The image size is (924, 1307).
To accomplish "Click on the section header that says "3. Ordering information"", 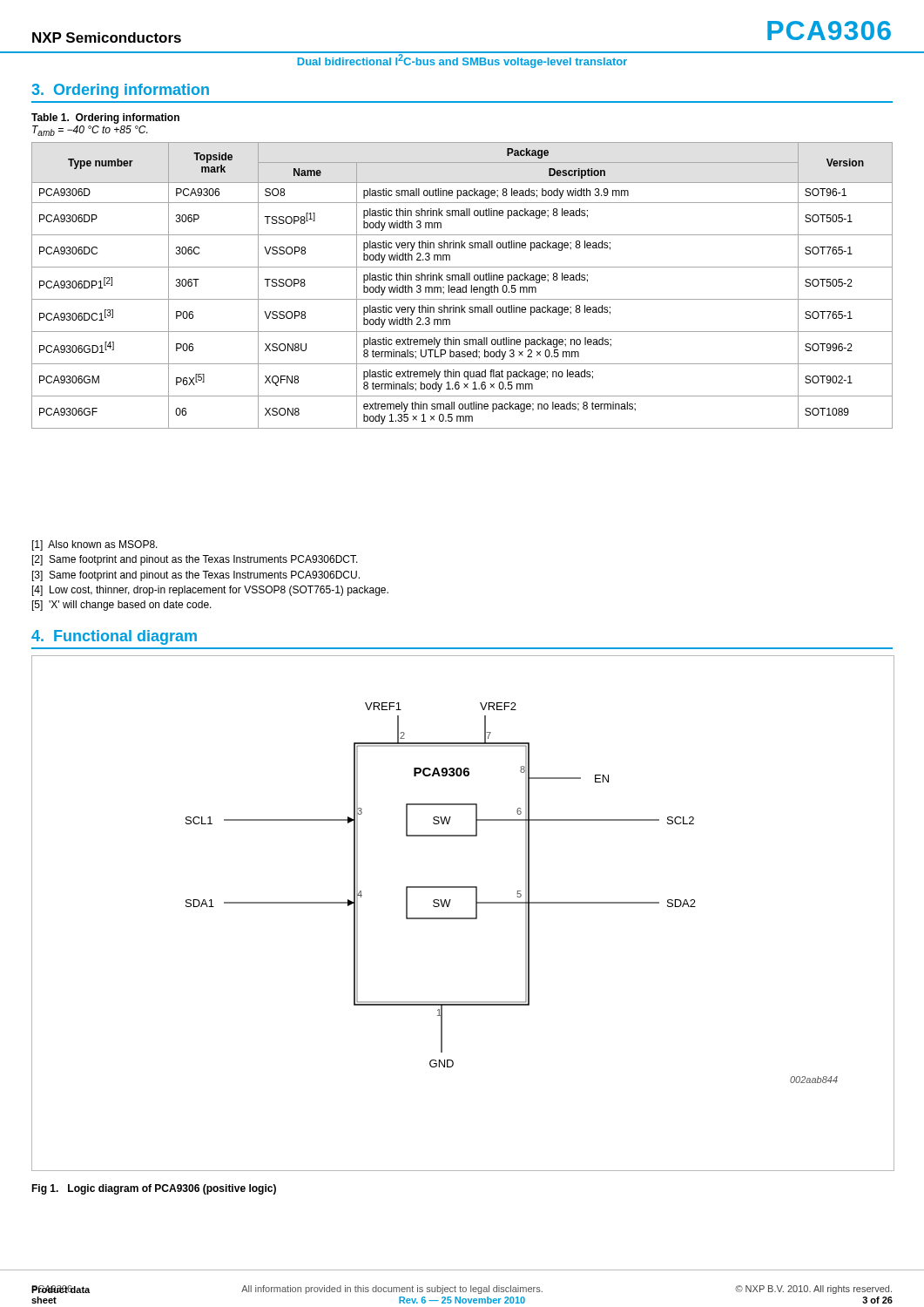I will 121,90.
